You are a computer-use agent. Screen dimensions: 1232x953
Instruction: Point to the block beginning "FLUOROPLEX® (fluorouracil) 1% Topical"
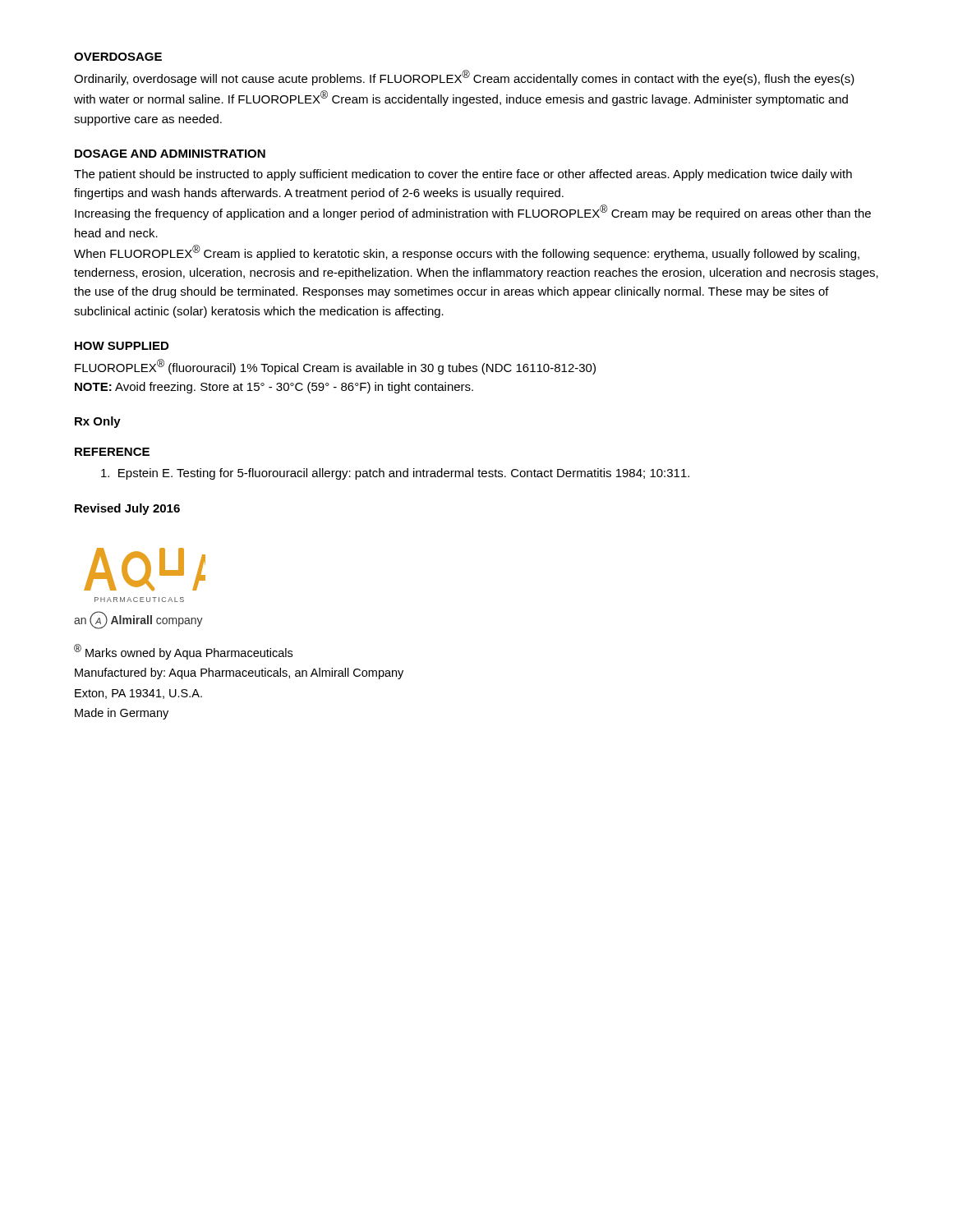pyautogui.click(x=335, y=366)
